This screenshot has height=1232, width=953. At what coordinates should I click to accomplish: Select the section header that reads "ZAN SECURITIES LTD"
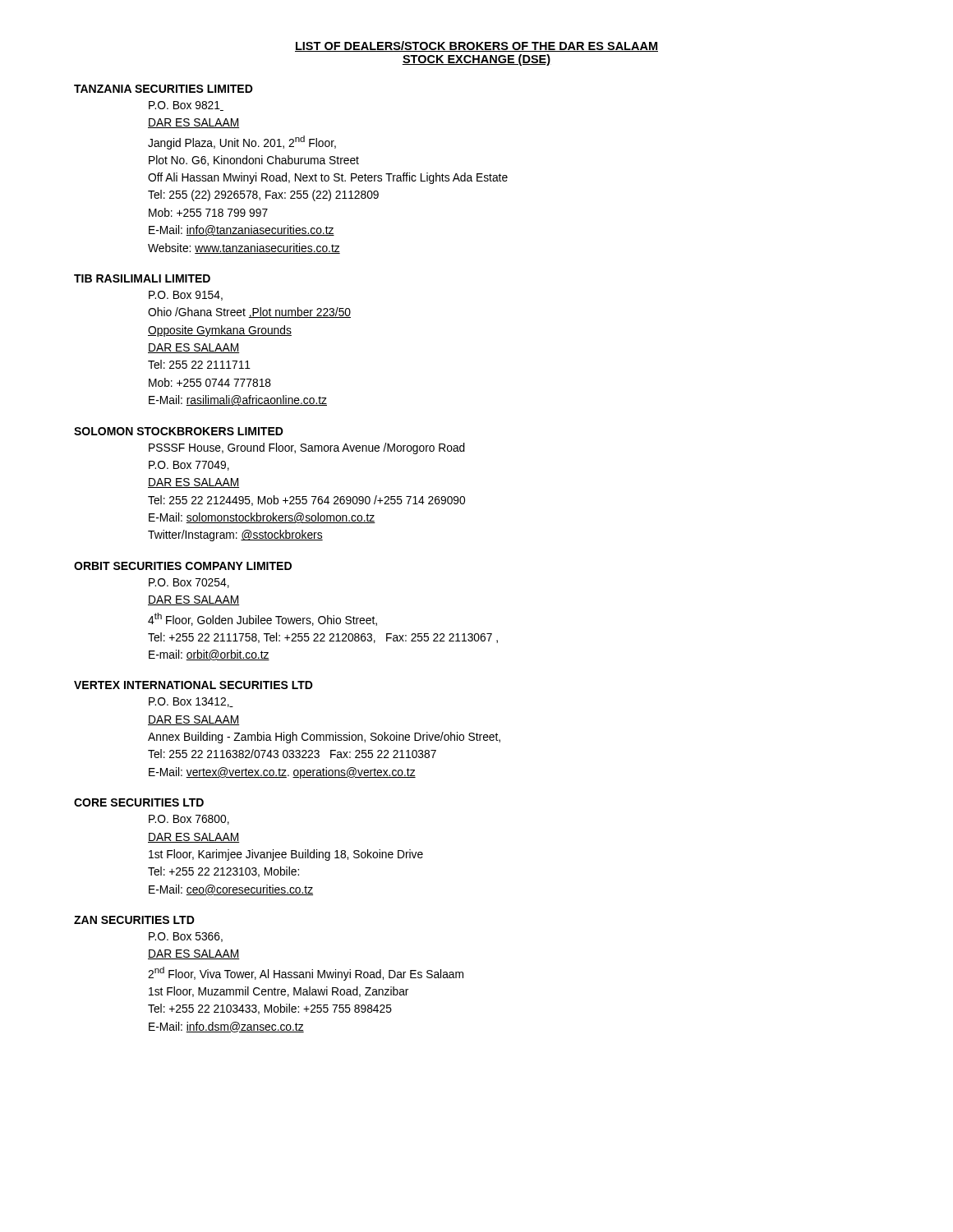134,920
